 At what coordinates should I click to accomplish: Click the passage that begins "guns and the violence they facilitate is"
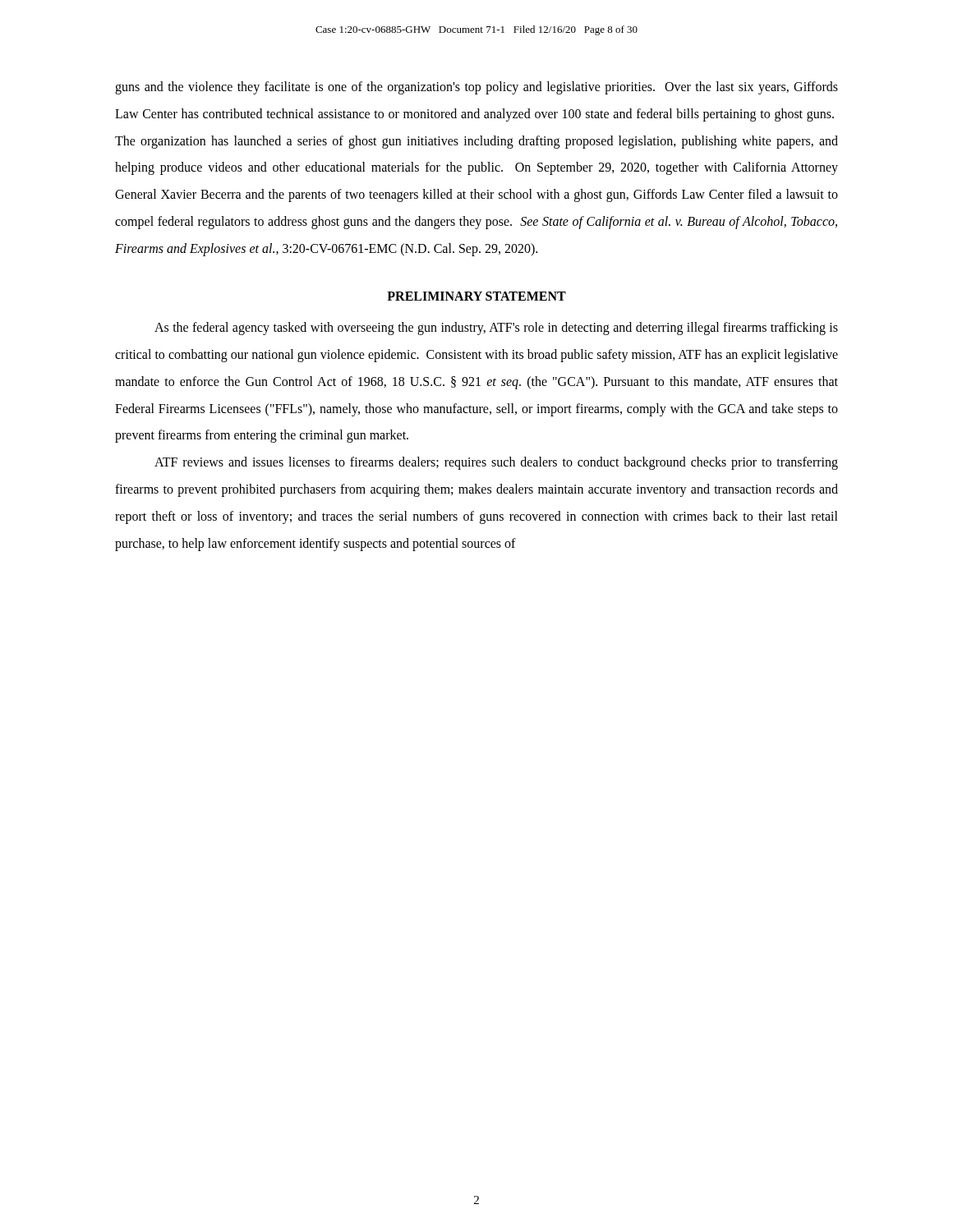pyautogui.click(x=476, y=167)
